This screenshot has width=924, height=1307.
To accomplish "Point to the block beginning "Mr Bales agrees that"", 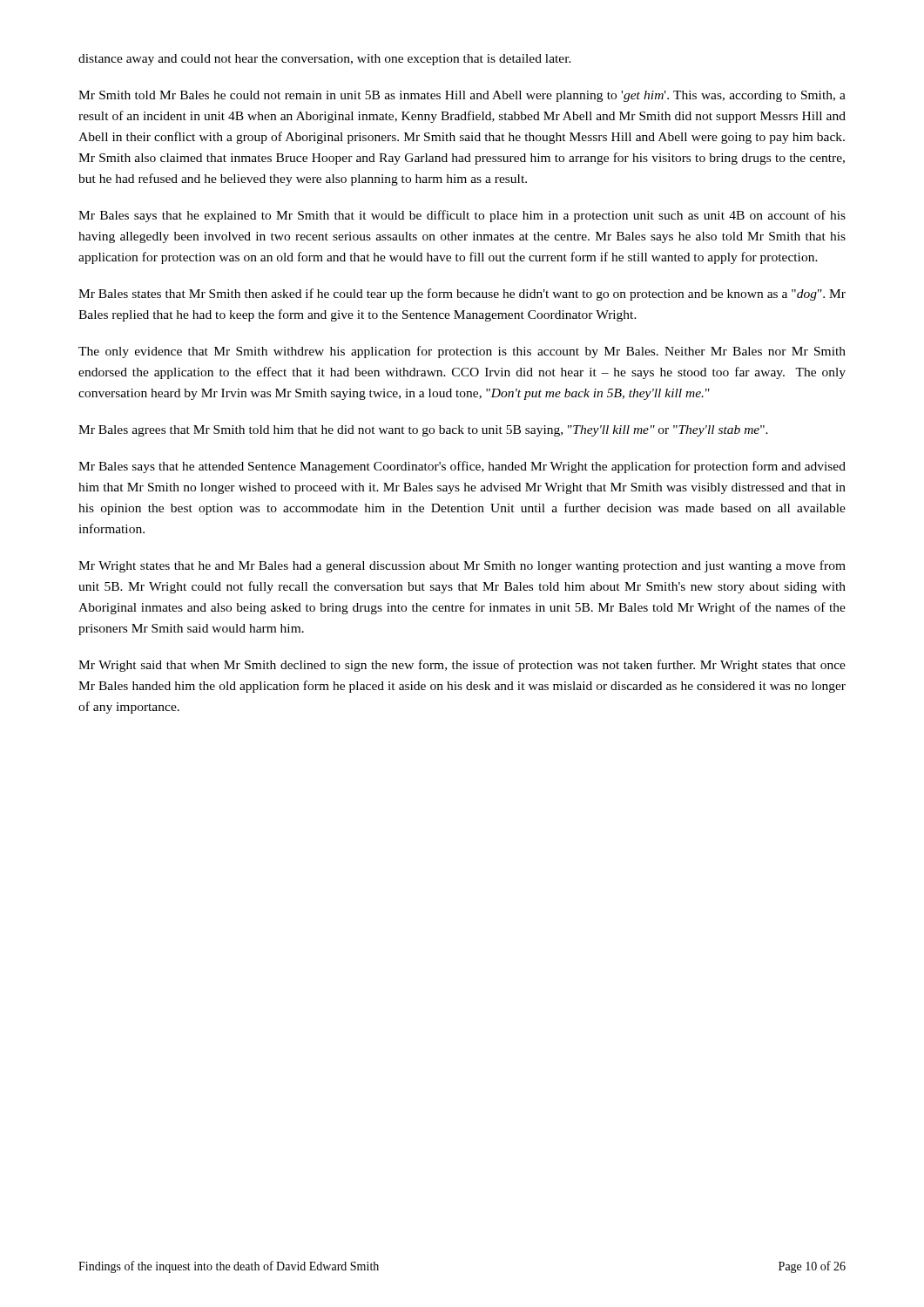I will (423, 429).
